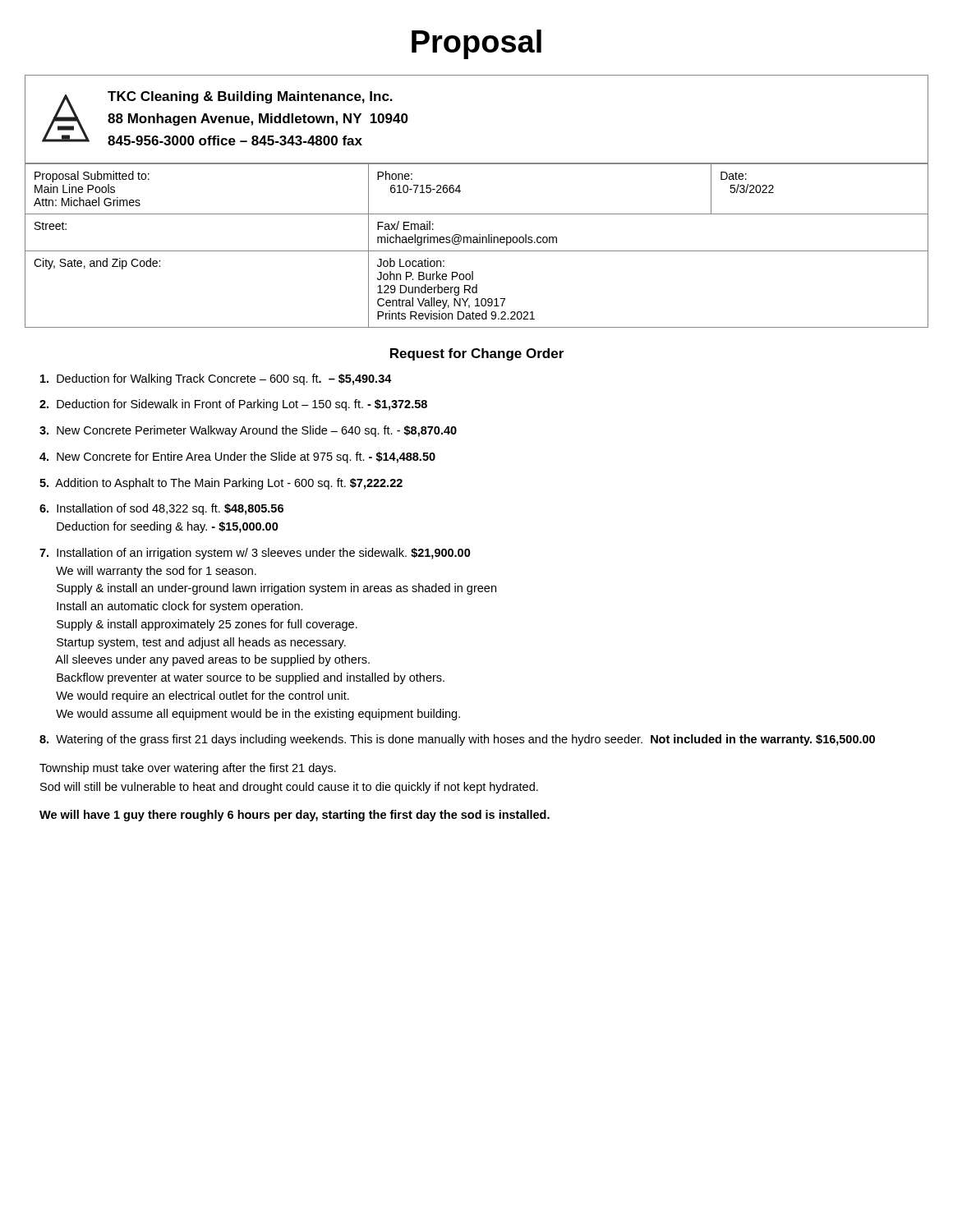Where is the passage that starts "5. Addition to"?
953x1232 pixels.
(221, 483)
